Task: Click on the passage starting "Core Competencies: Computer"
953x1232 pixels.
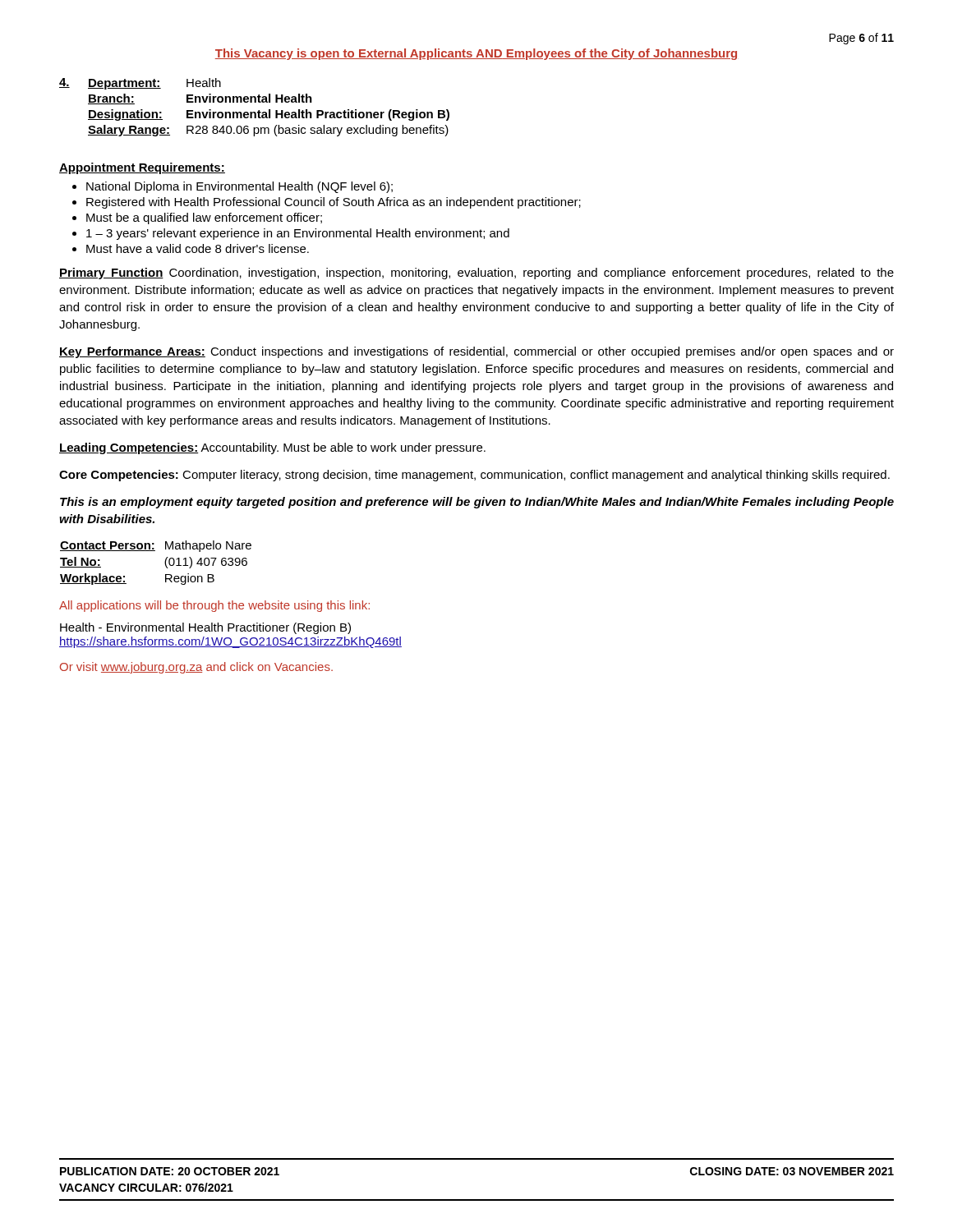Action: tap(475, 474)
